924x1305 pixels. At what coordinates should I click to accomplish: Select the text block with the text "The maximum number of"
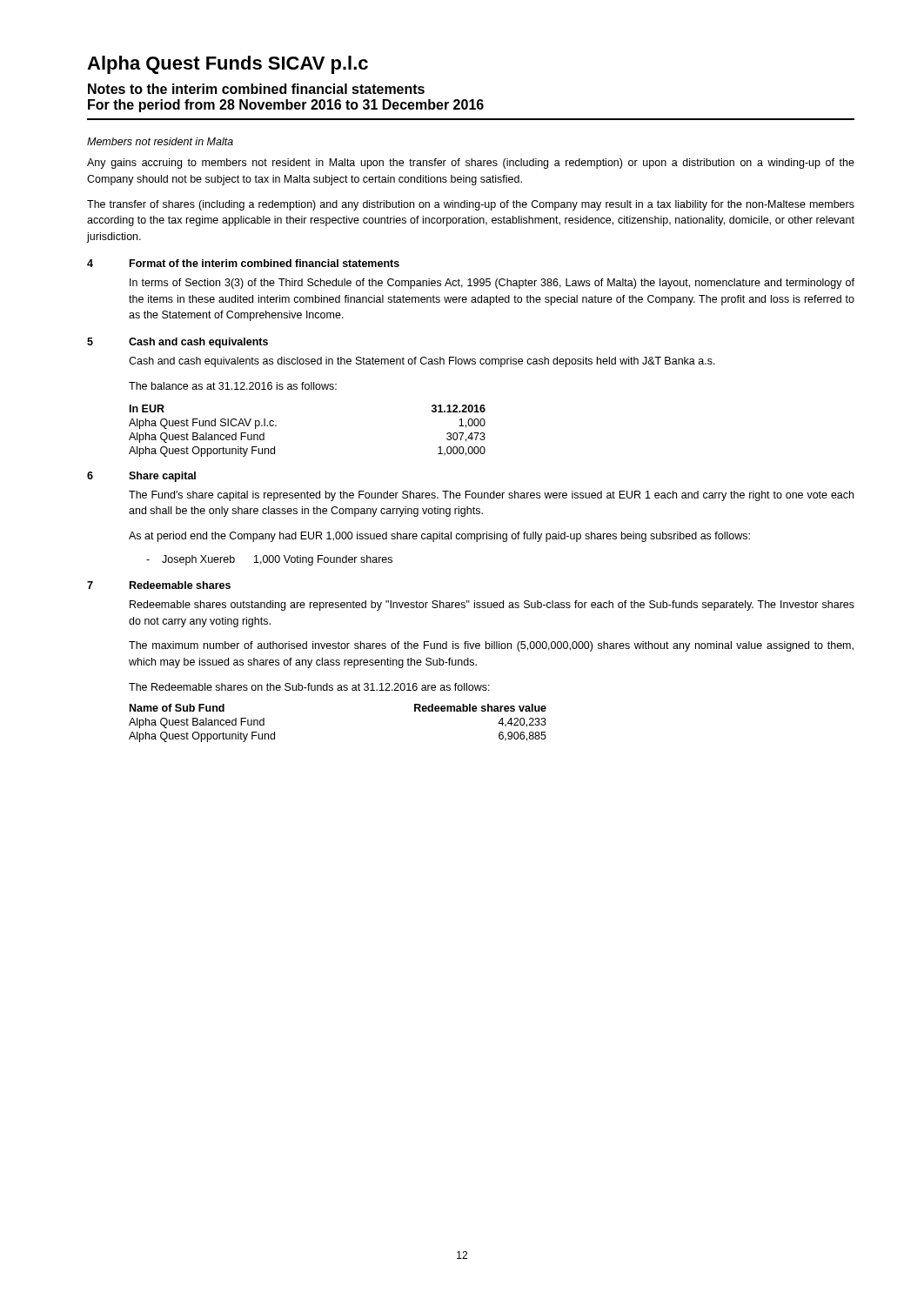(492, 654)
